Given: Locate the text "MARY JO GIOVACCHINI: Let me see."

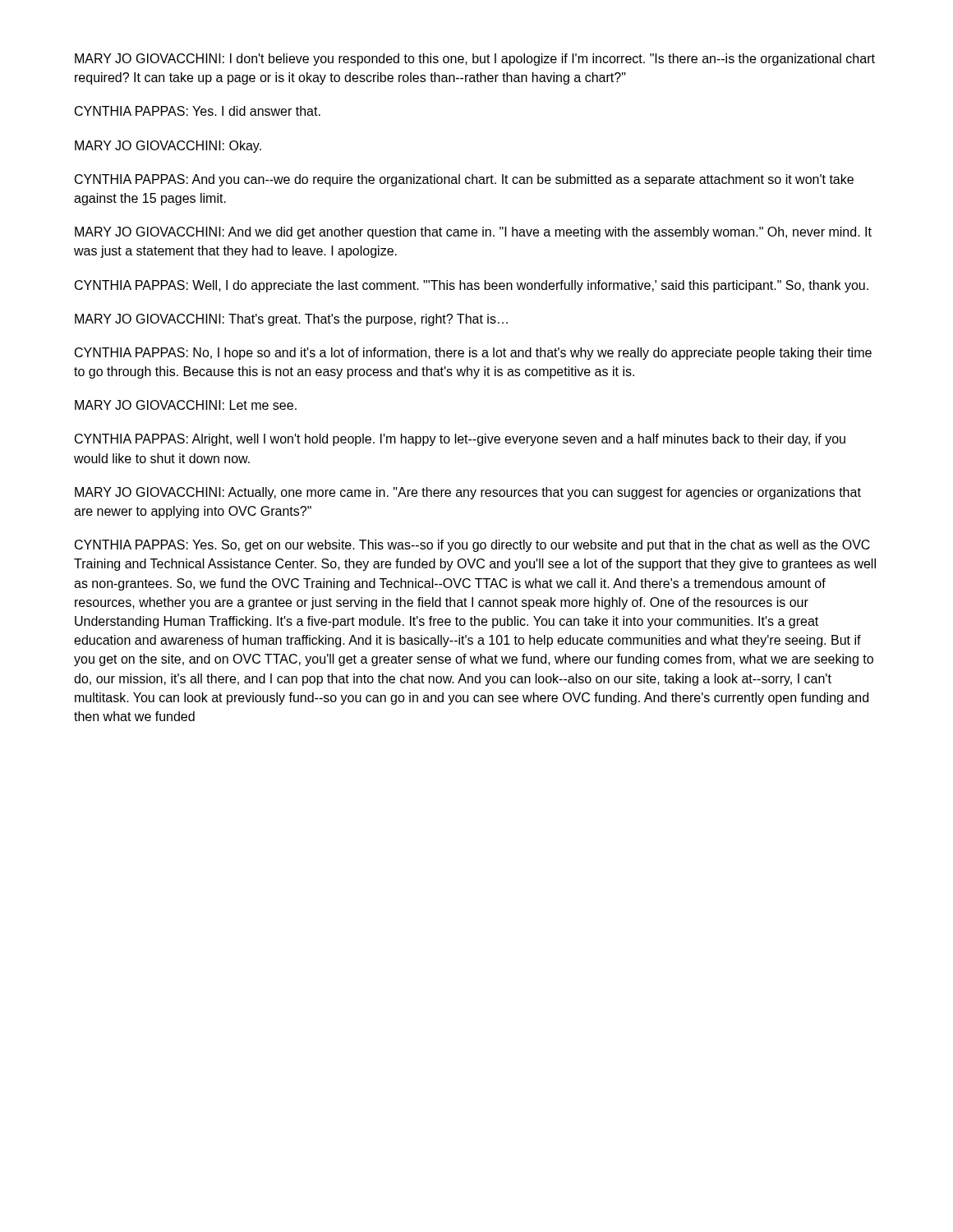Looking at the screenshot, I should tap(186, 406).
